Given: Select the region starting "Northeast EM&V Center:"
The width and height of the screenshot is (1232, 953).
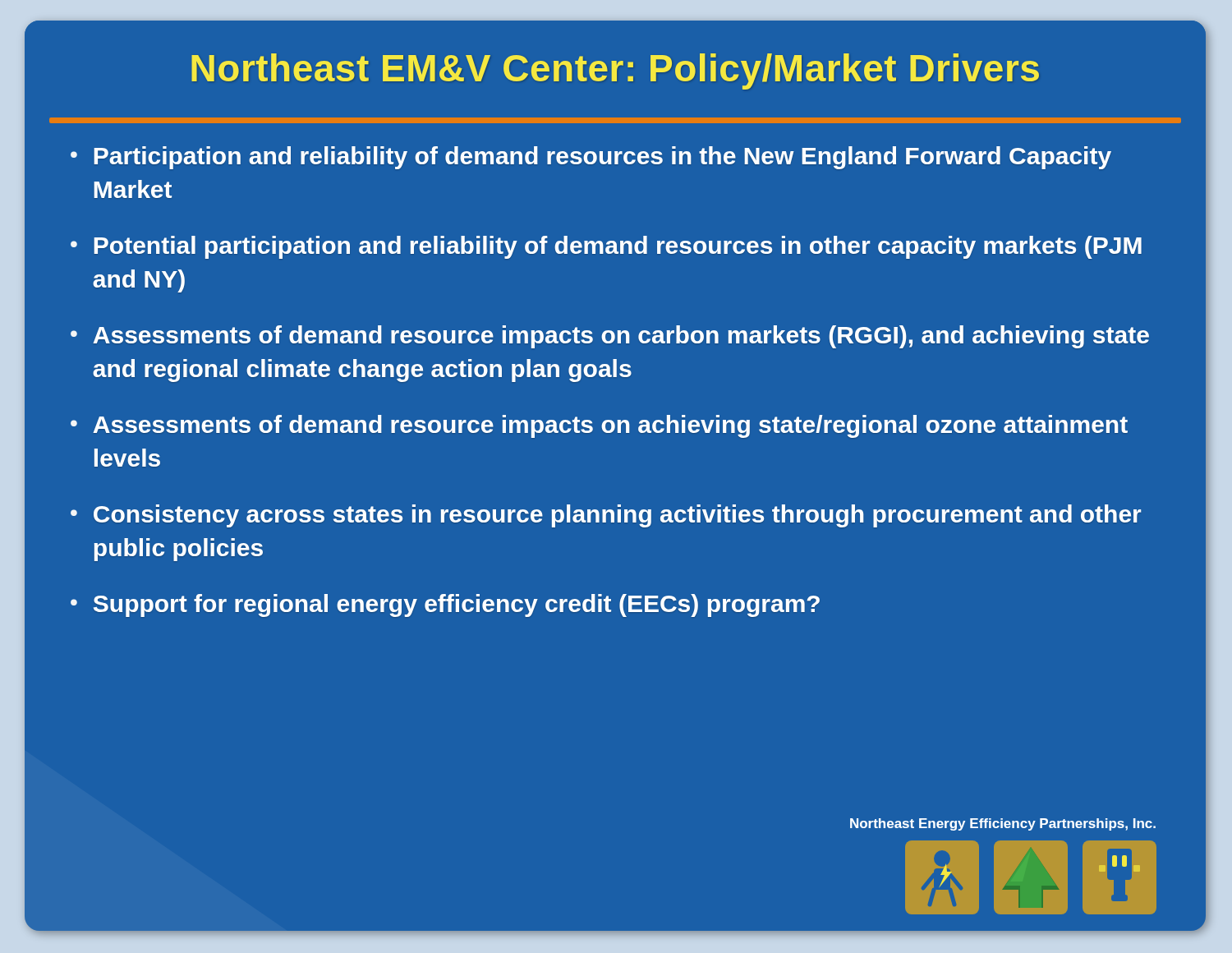Looking at the screenshot, I should (615, 68).
